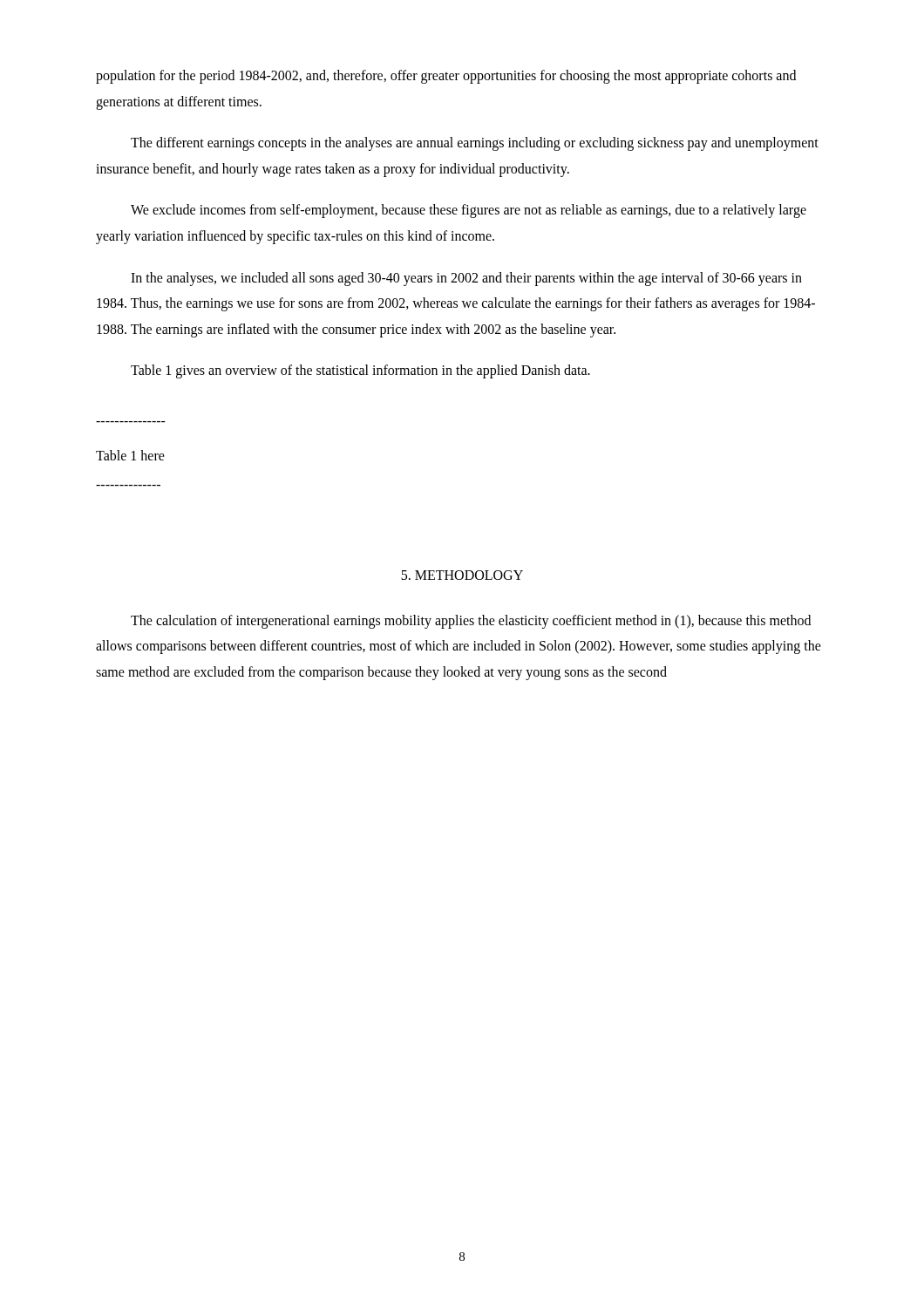Find the text block containing "Table 1 gives an overview"
This screenshot has height=1308, width=924.
pyautogui.click(x=462, y=371)
